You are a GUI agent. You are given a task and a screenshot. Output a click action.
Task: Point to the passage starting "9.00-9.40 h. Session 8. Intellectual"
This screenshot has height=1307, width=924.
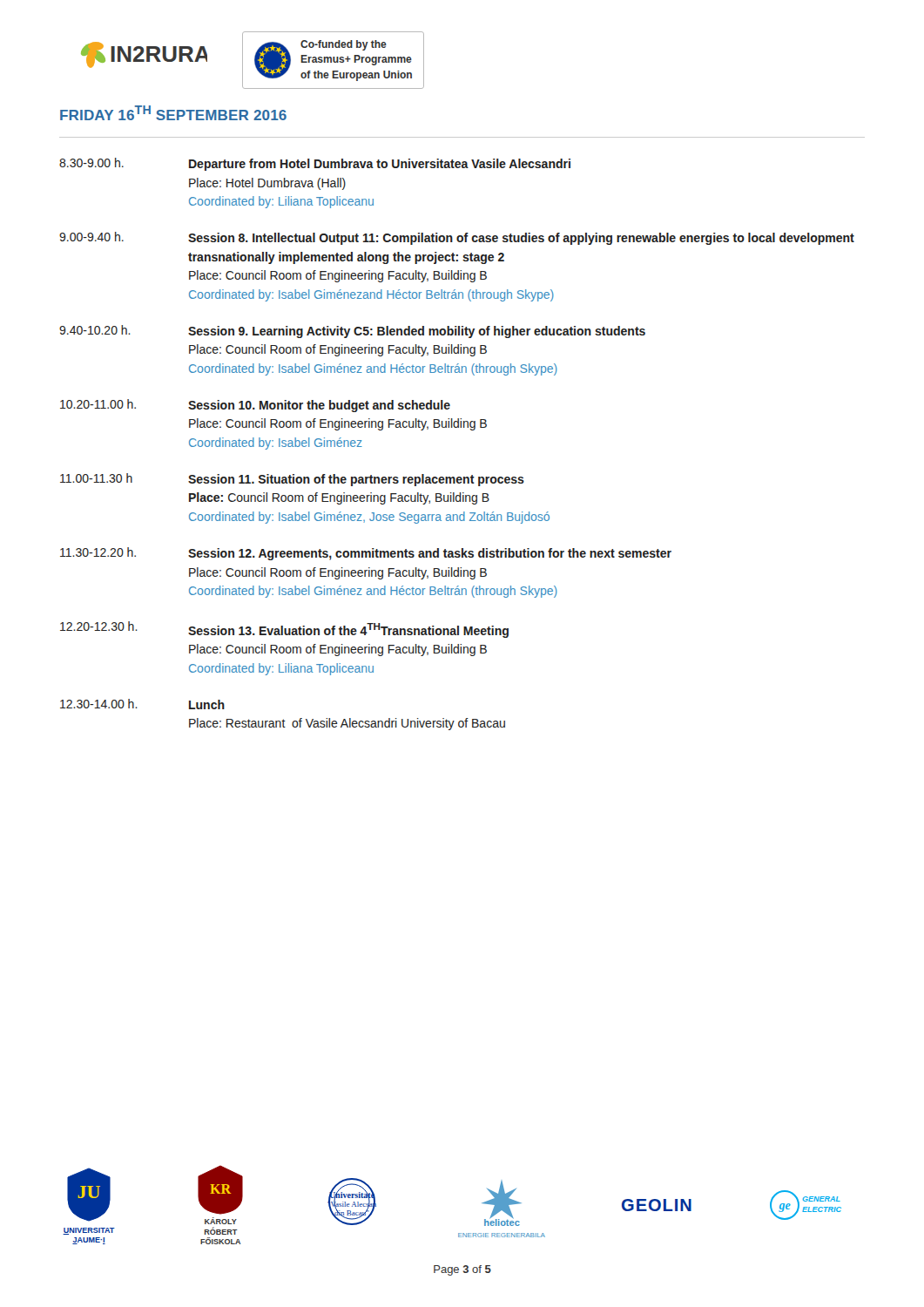pos(462,267)
